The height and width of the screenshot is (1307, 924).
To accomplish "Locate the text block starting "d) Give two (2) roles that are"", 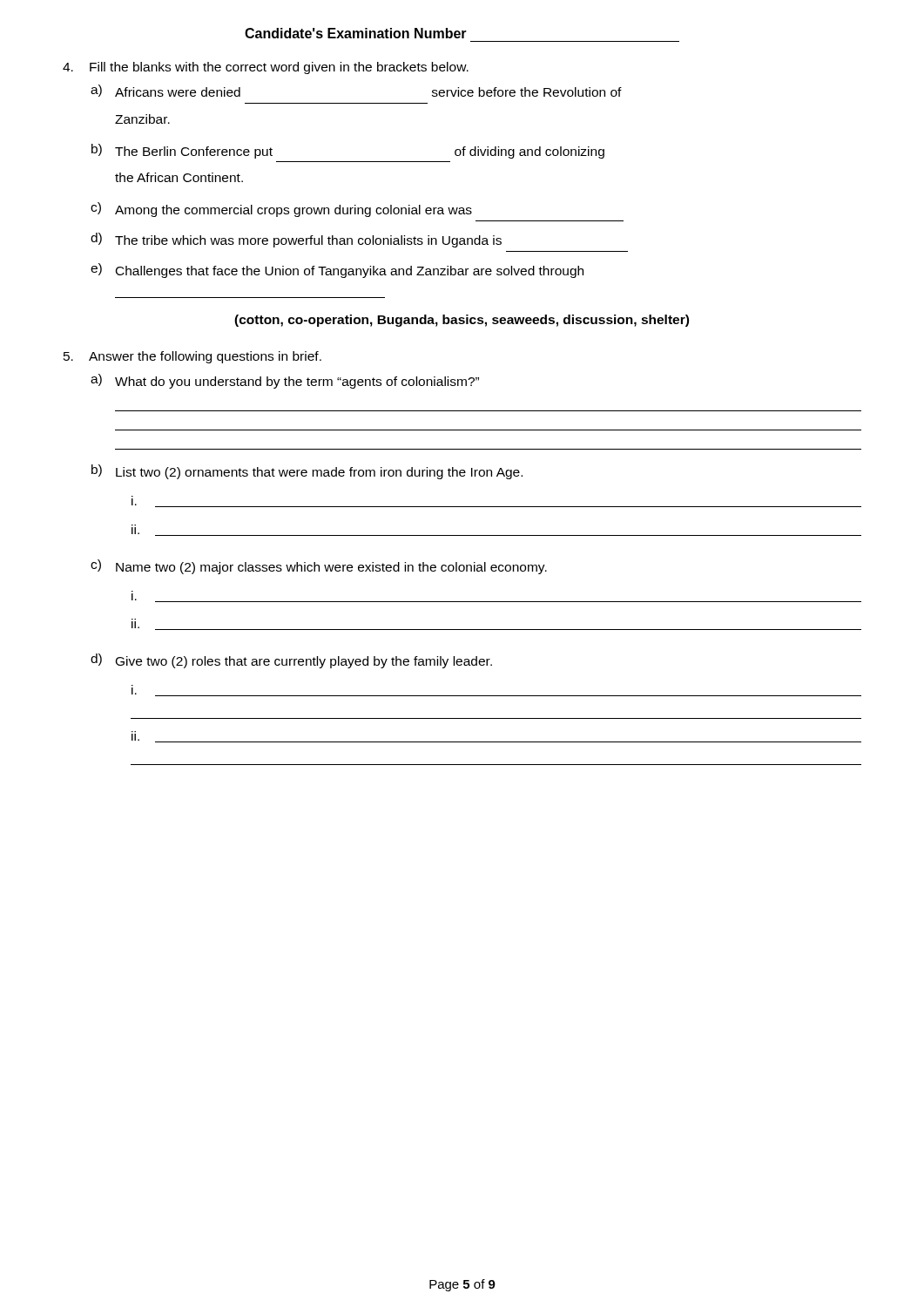I will 476,711.
